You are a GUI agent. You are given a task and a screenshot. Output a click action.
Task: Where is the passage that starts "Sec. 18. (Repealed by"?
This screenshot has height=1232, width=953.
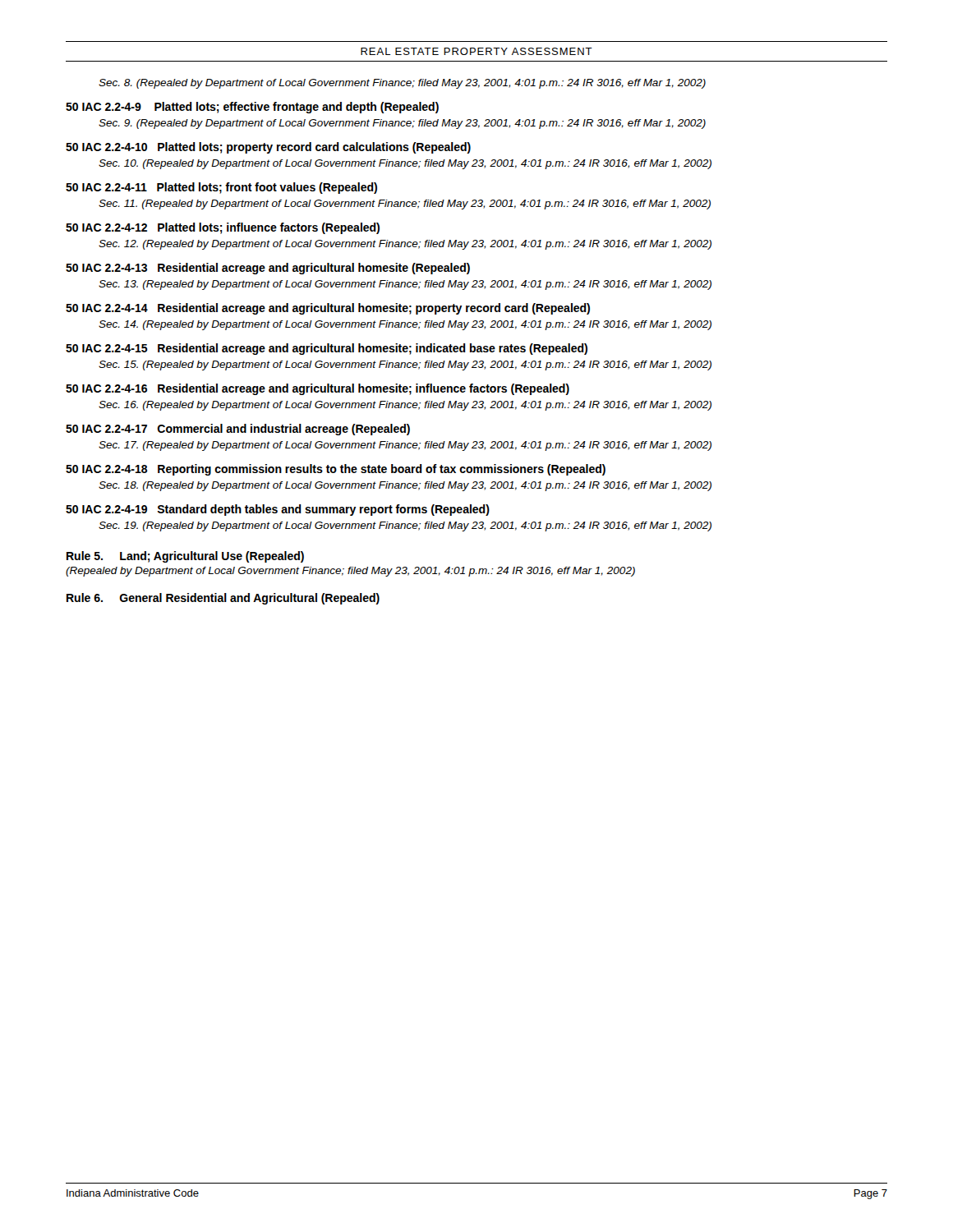(x=405, y=485)
